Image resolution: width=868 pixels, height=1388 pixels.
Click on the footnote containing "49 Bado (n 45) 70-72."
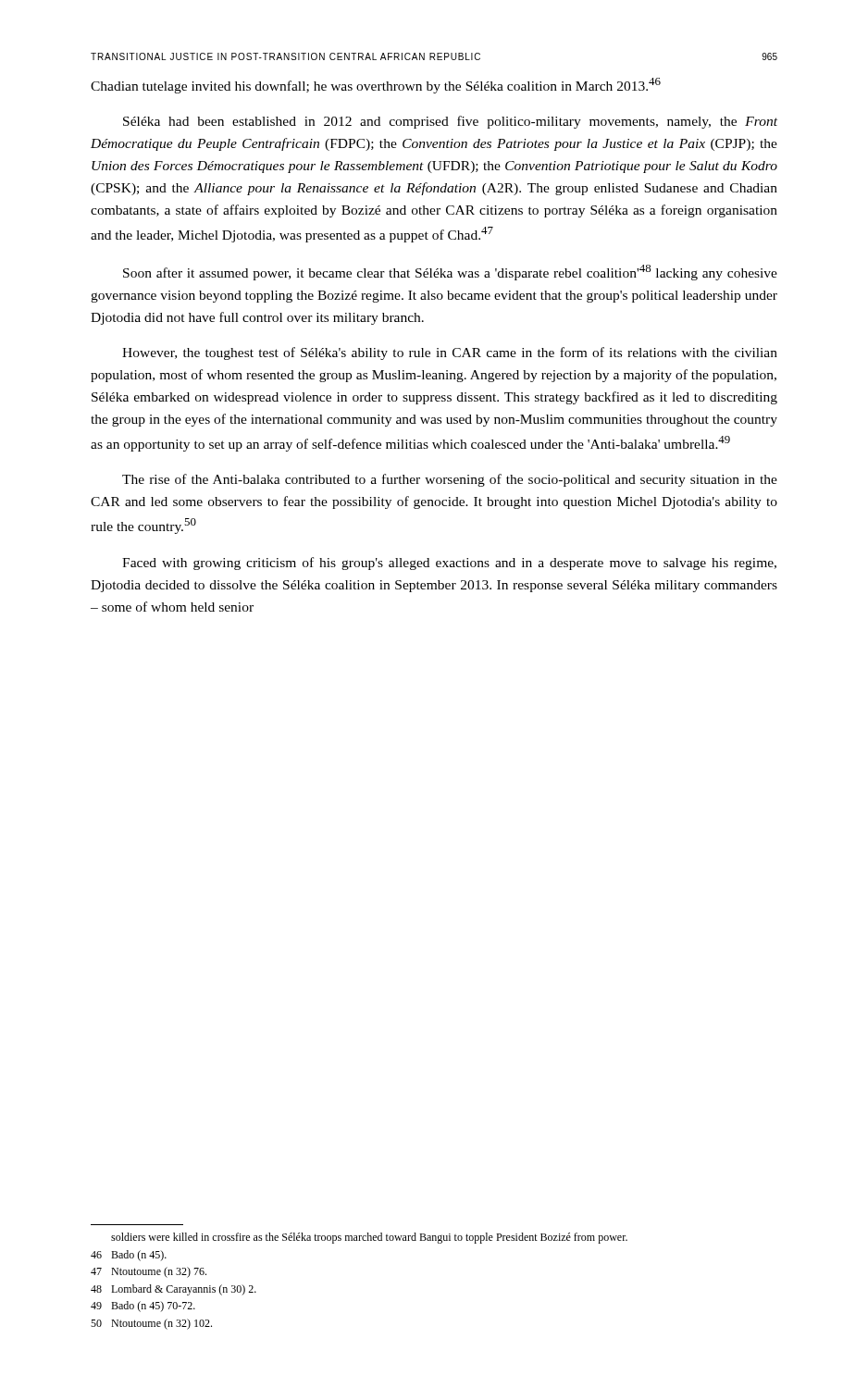143,1307
